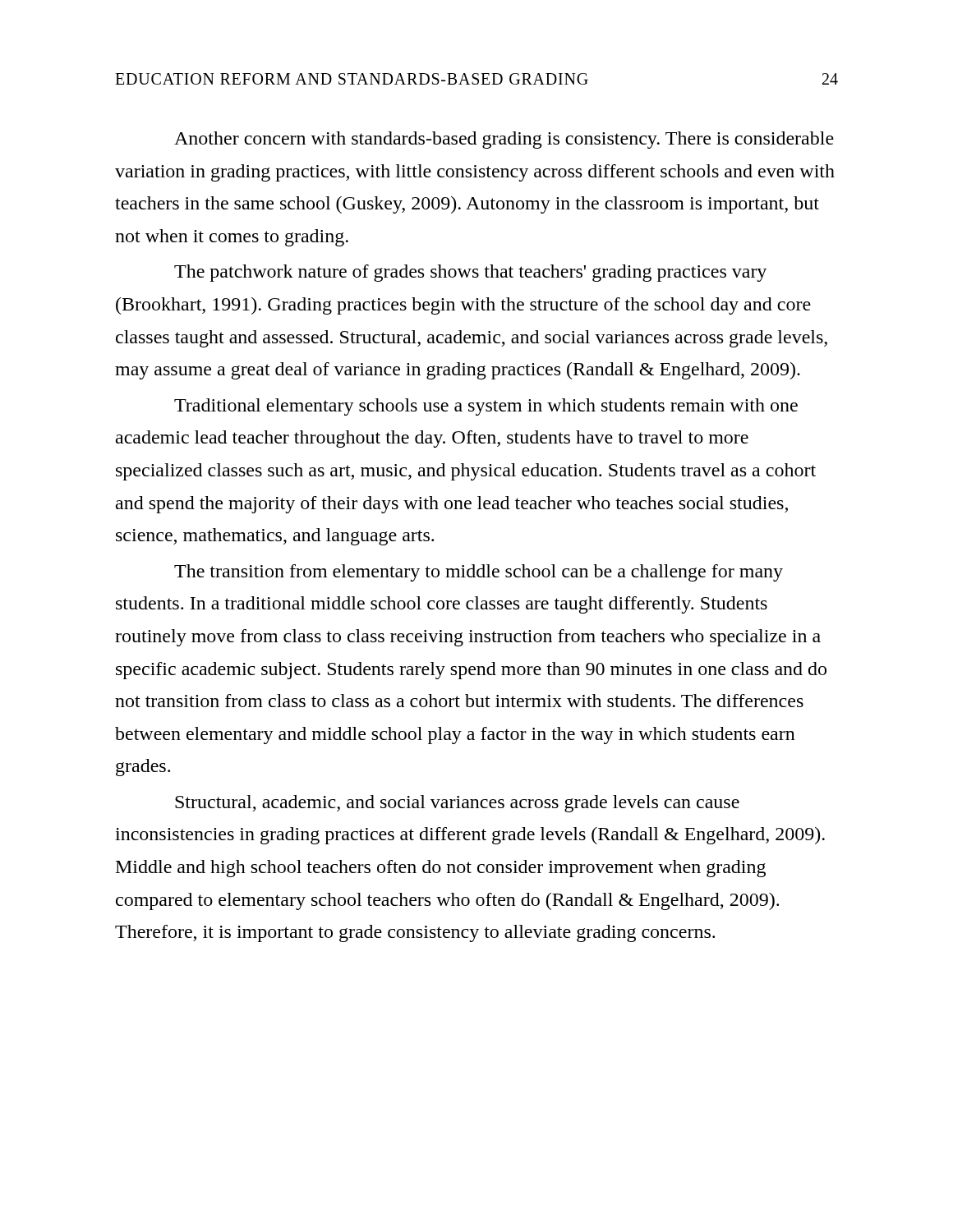Find the text block that reads "The transition from elementary to"
Viewport: 953px width, 1232px height.
[x=476, y=669]
